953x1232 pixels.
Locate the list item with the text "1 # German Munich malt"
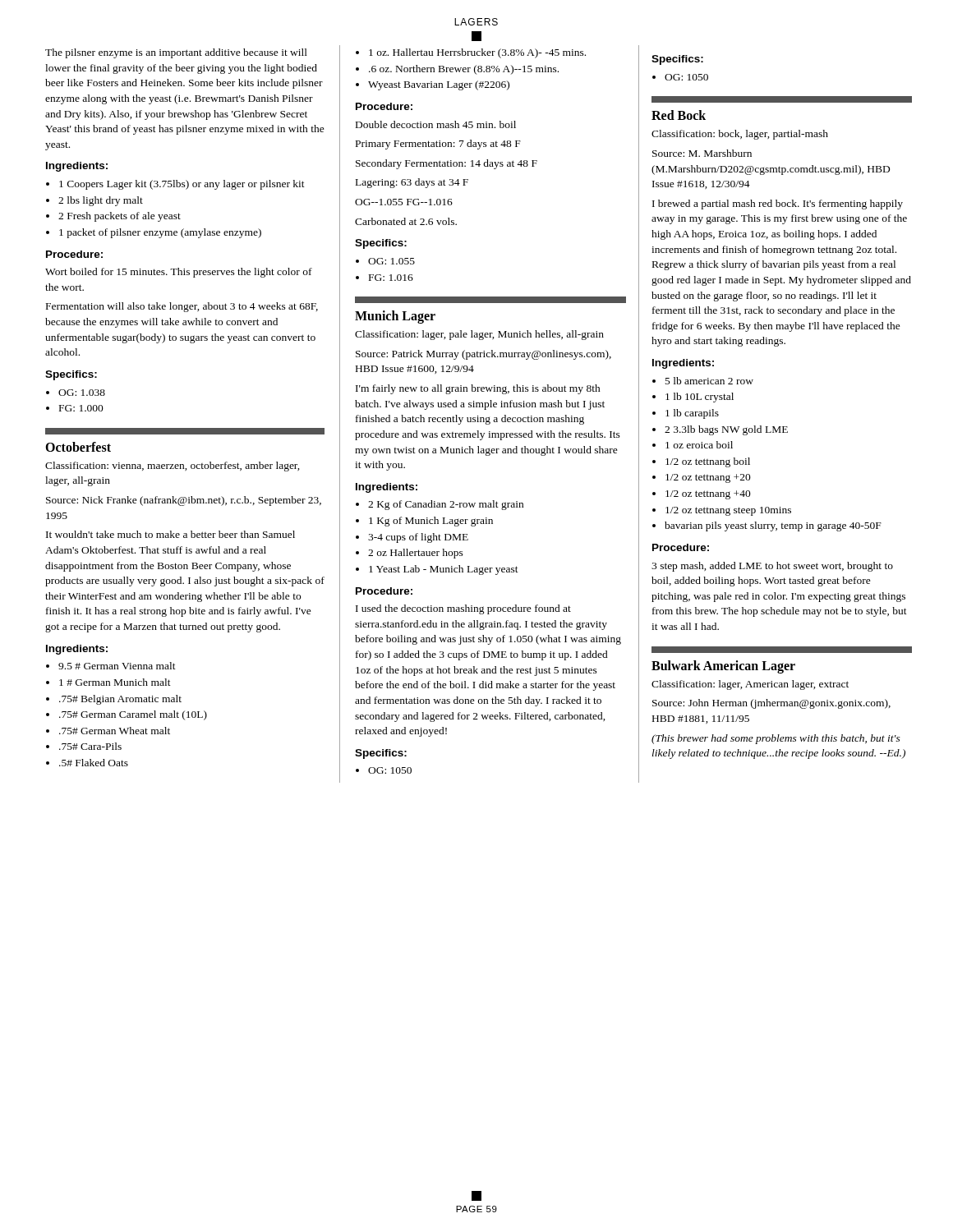(114, 682)
